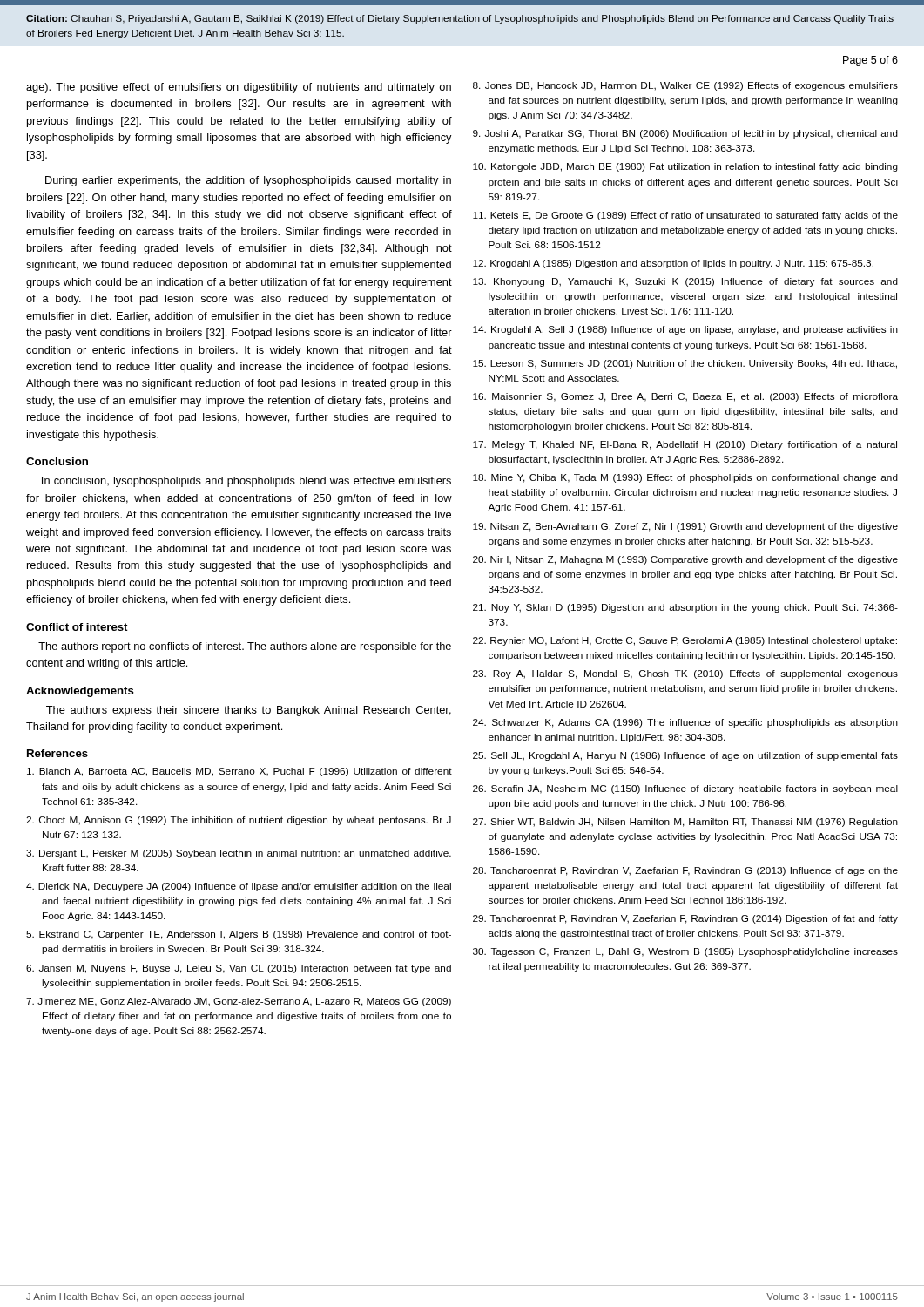
Task: Point to the block beginning "17. Melegy T, Khaled NF,"
Action: [x=685, y=452]
